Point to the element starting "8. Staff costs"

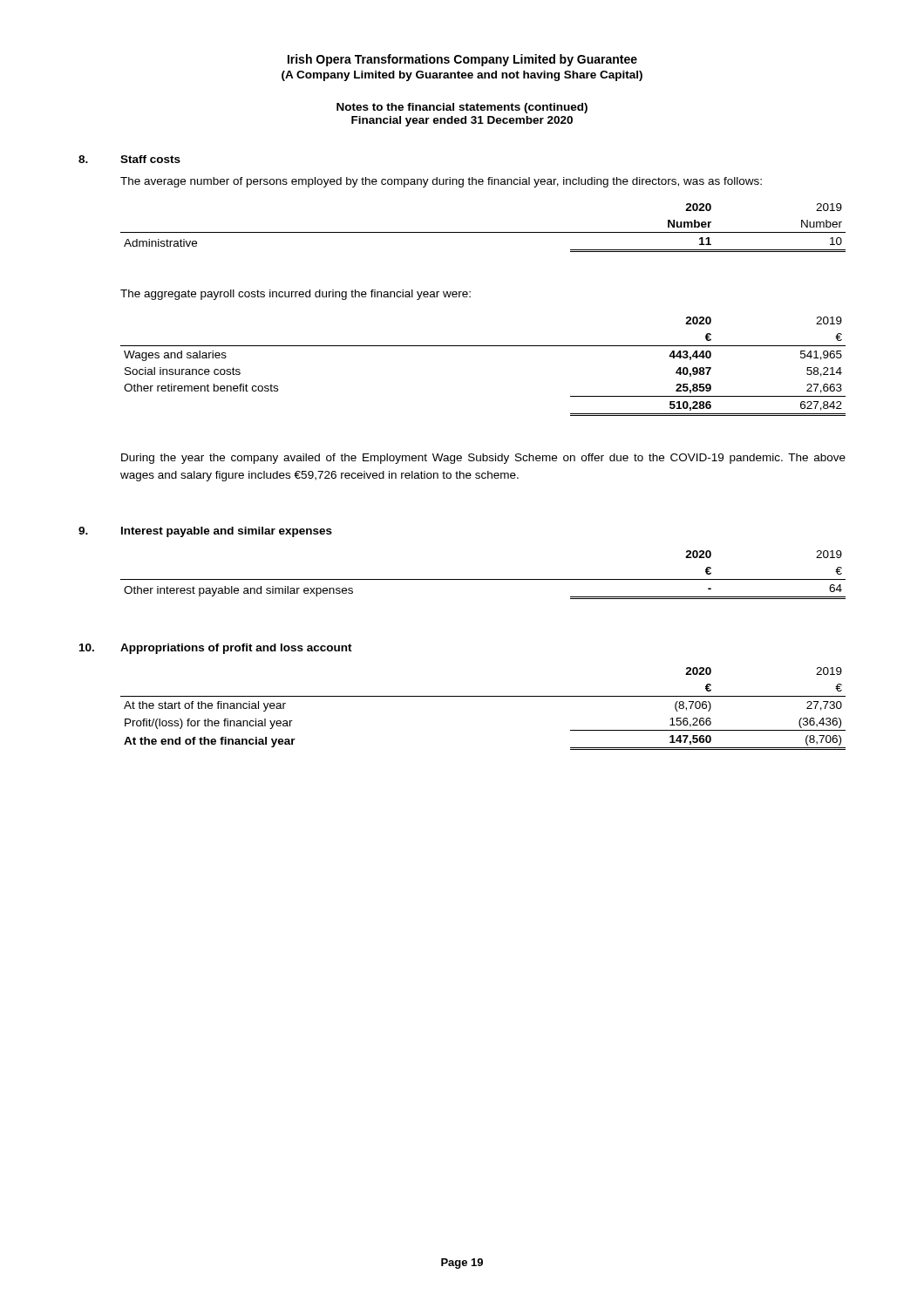coord(129,159)
